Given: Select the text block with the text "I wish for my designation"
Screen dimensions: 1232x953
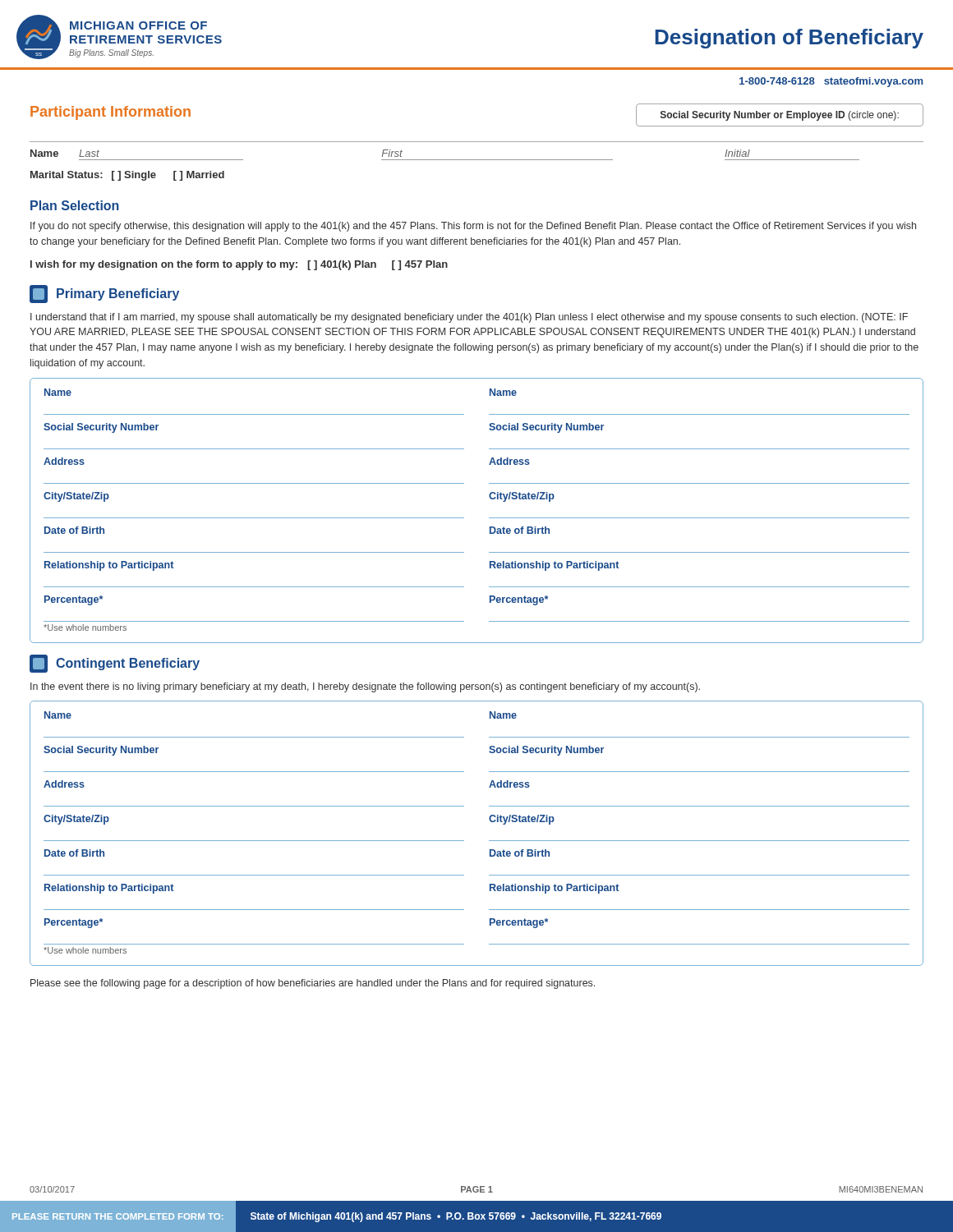Looking at the screenshot, I should tap(239, 264).
